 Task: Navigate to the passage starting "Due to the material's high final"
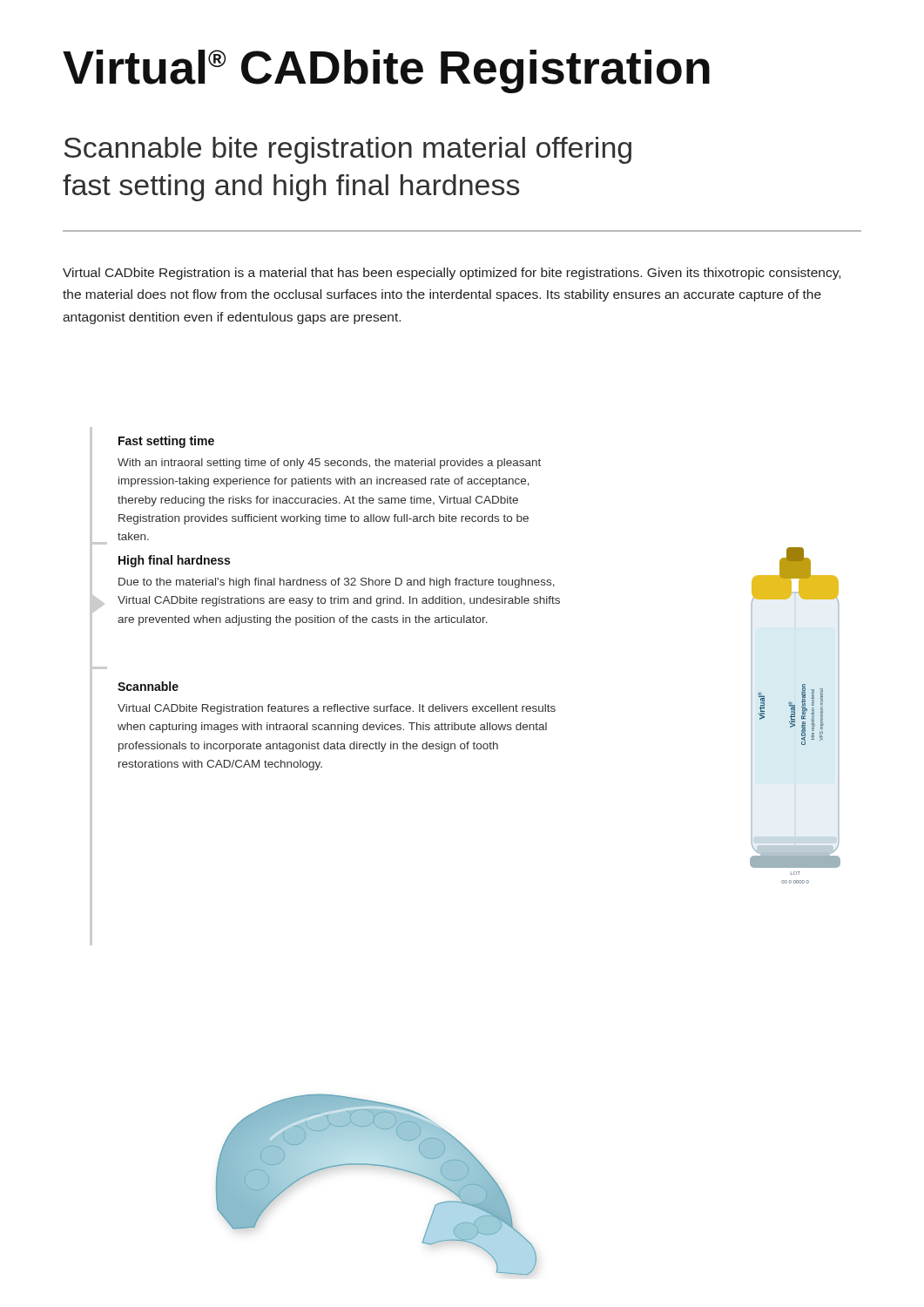coord(339,600)
